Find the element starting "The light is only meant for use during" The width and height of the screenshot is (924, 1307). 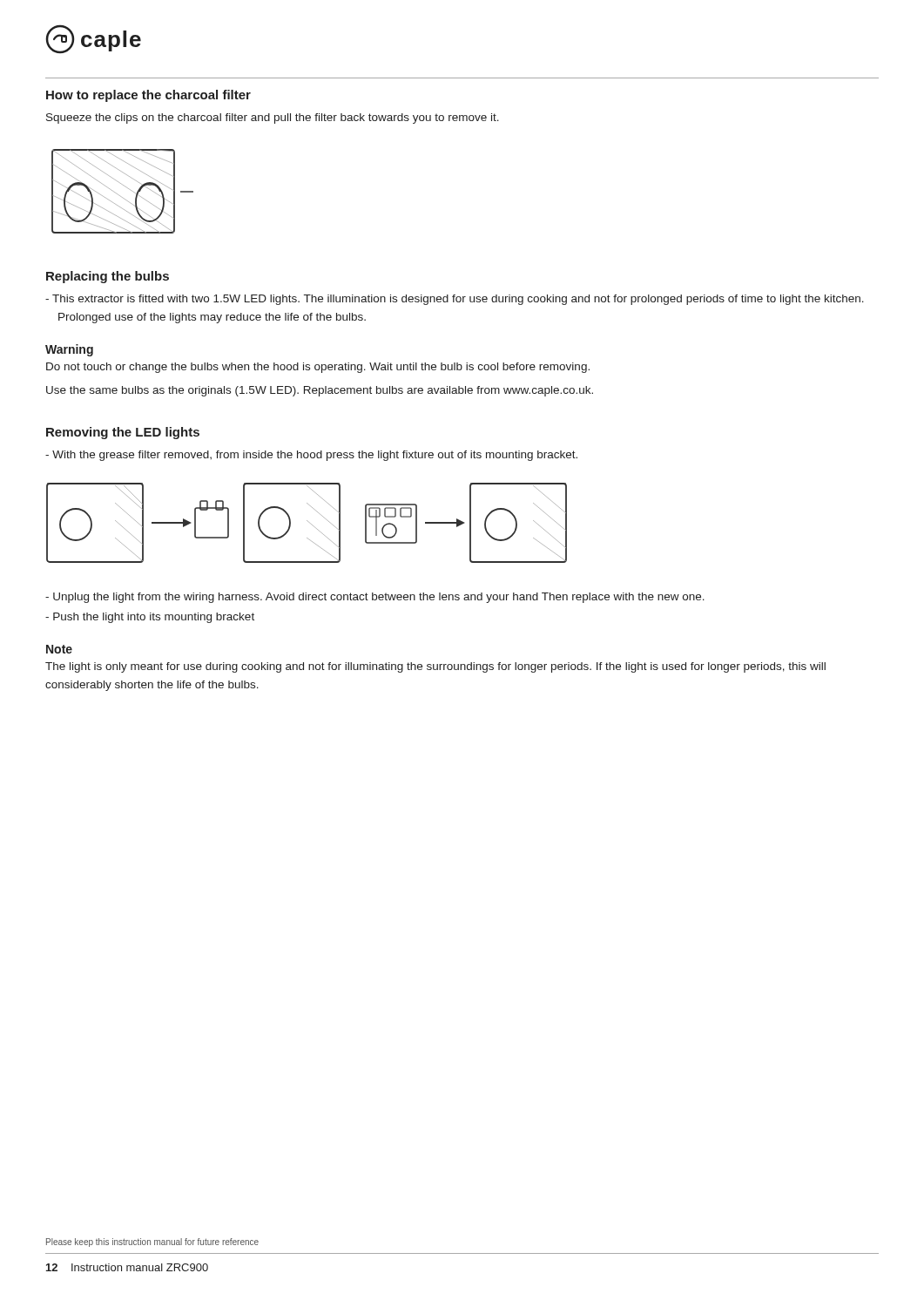436,676
